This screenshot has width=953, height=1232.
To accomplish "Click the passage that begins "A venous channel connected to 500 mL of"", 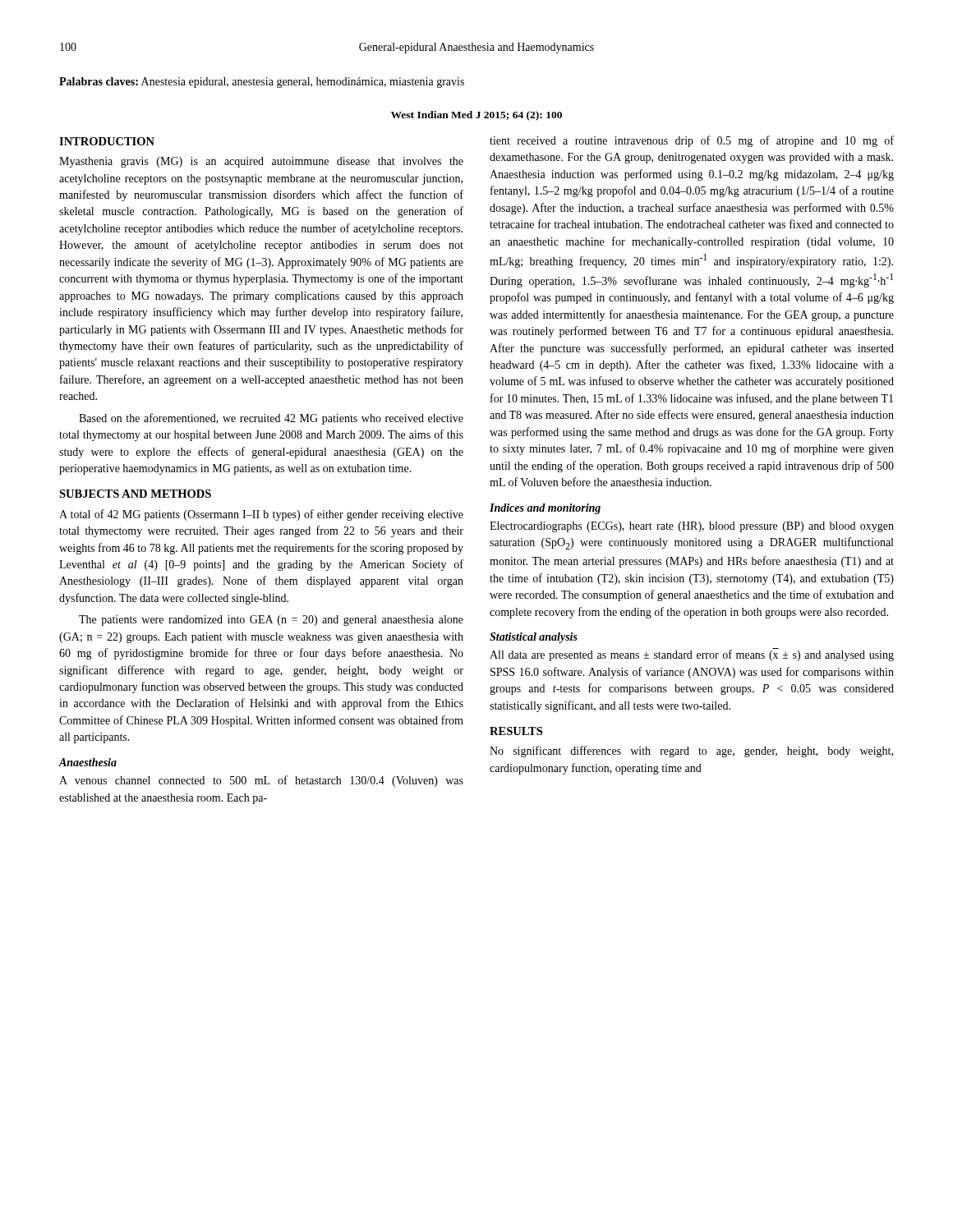I will point(261,790).
